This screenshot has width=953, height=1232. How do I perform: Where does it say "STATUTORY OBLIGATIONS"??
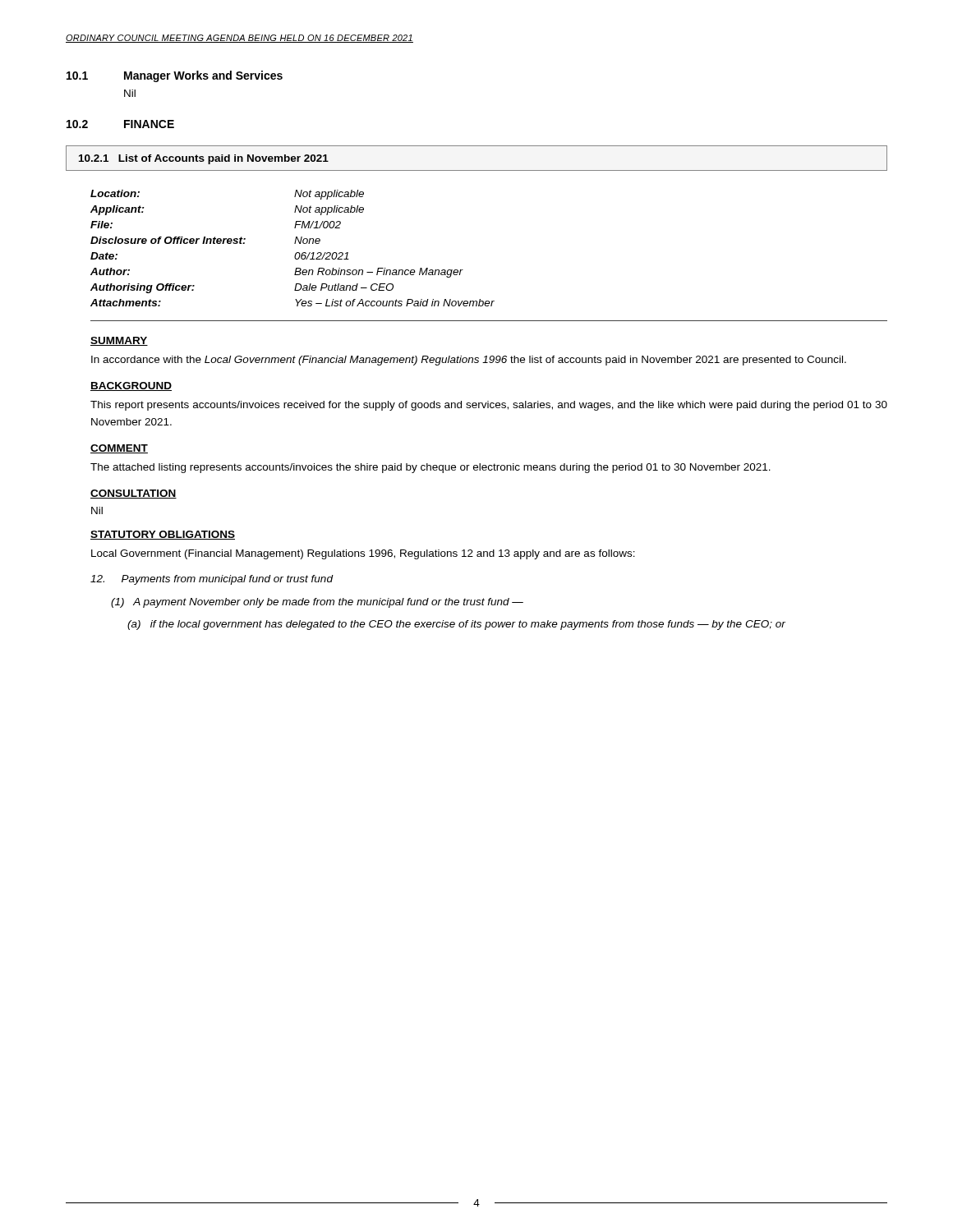coord(163,534)
